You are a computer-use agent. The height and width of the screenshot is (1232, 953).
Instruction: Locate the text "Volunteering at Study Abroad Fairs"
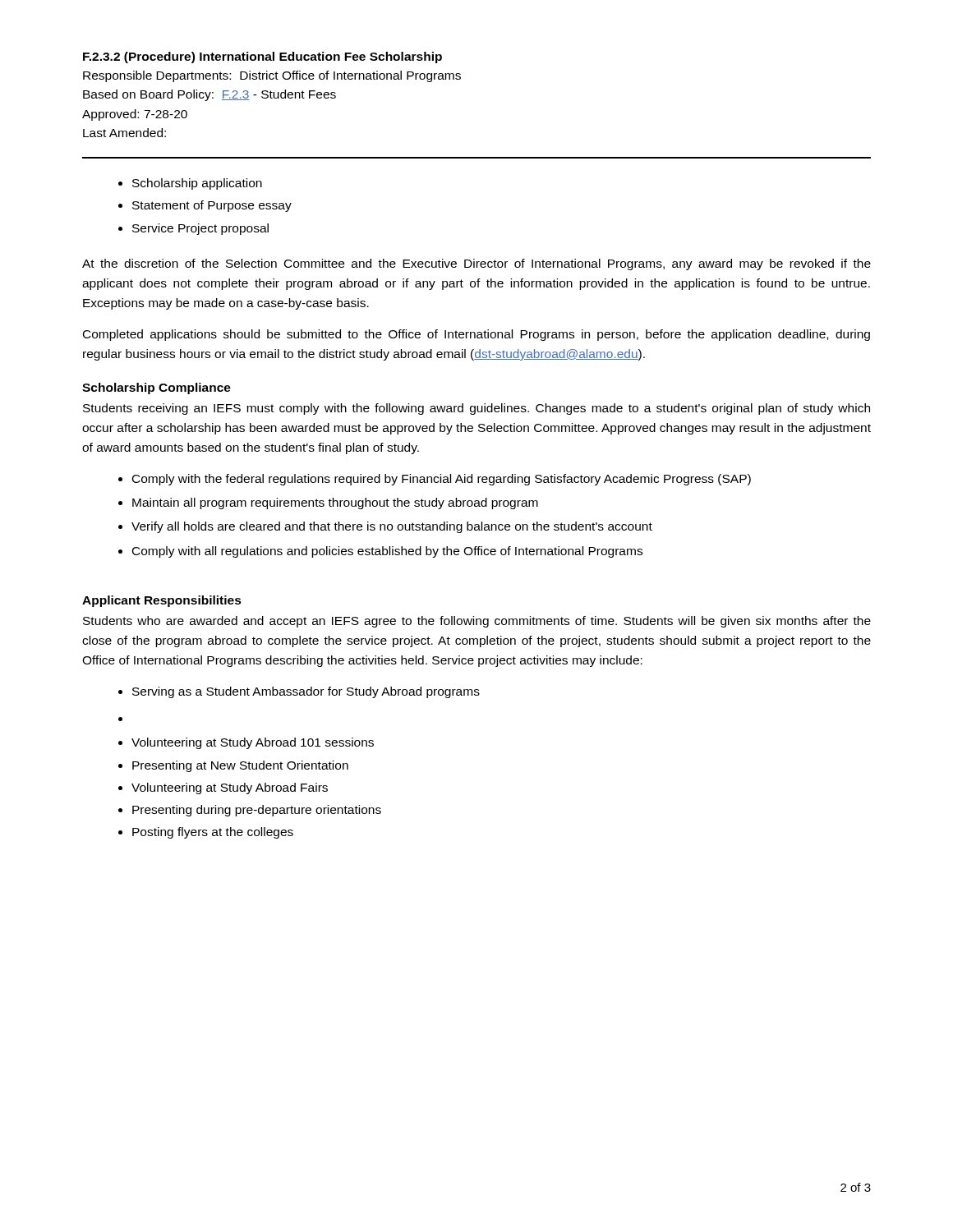pyautogui.click(x=230, y=787)
